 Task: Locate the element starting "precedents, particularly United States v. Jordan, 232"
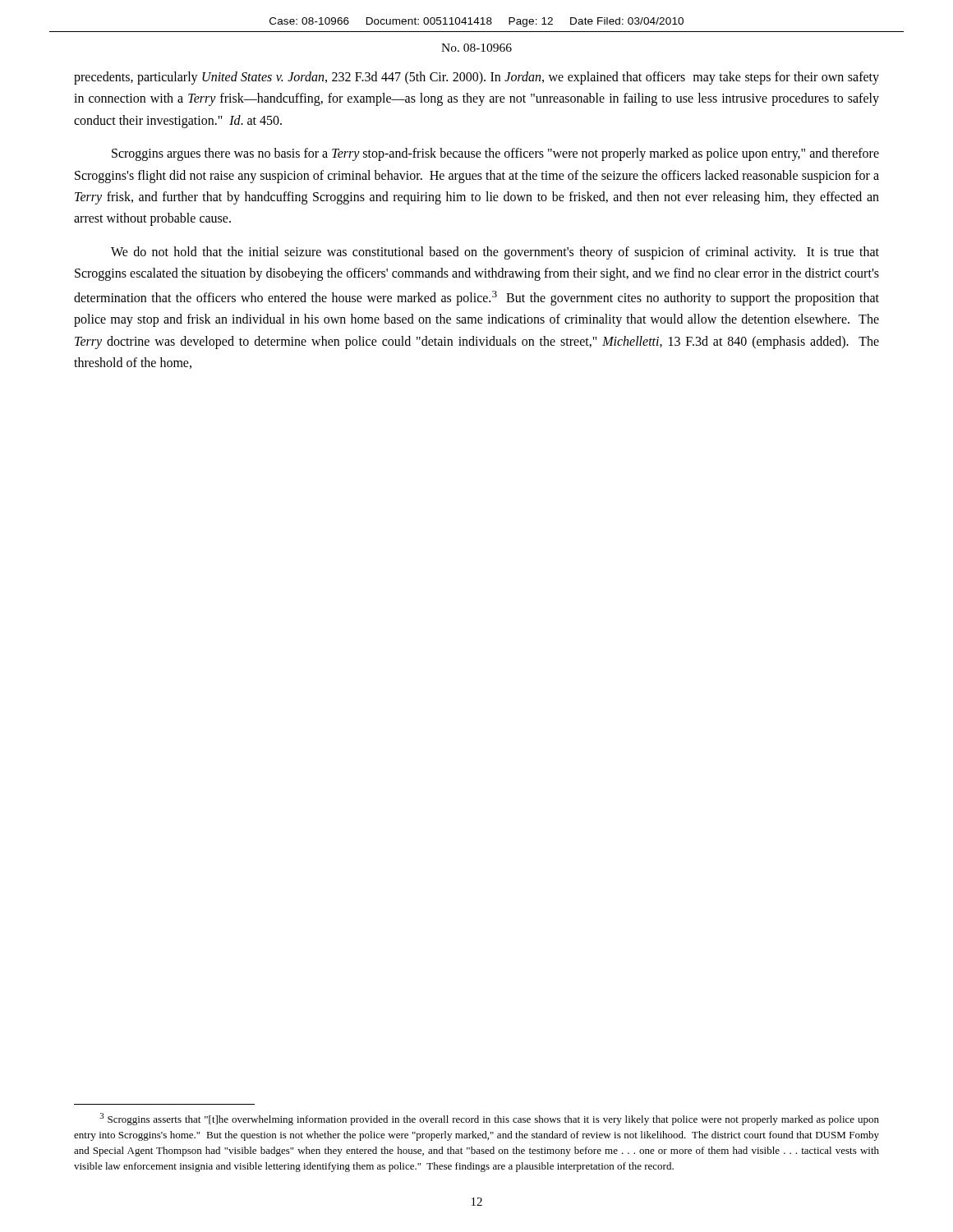(476, 98)
